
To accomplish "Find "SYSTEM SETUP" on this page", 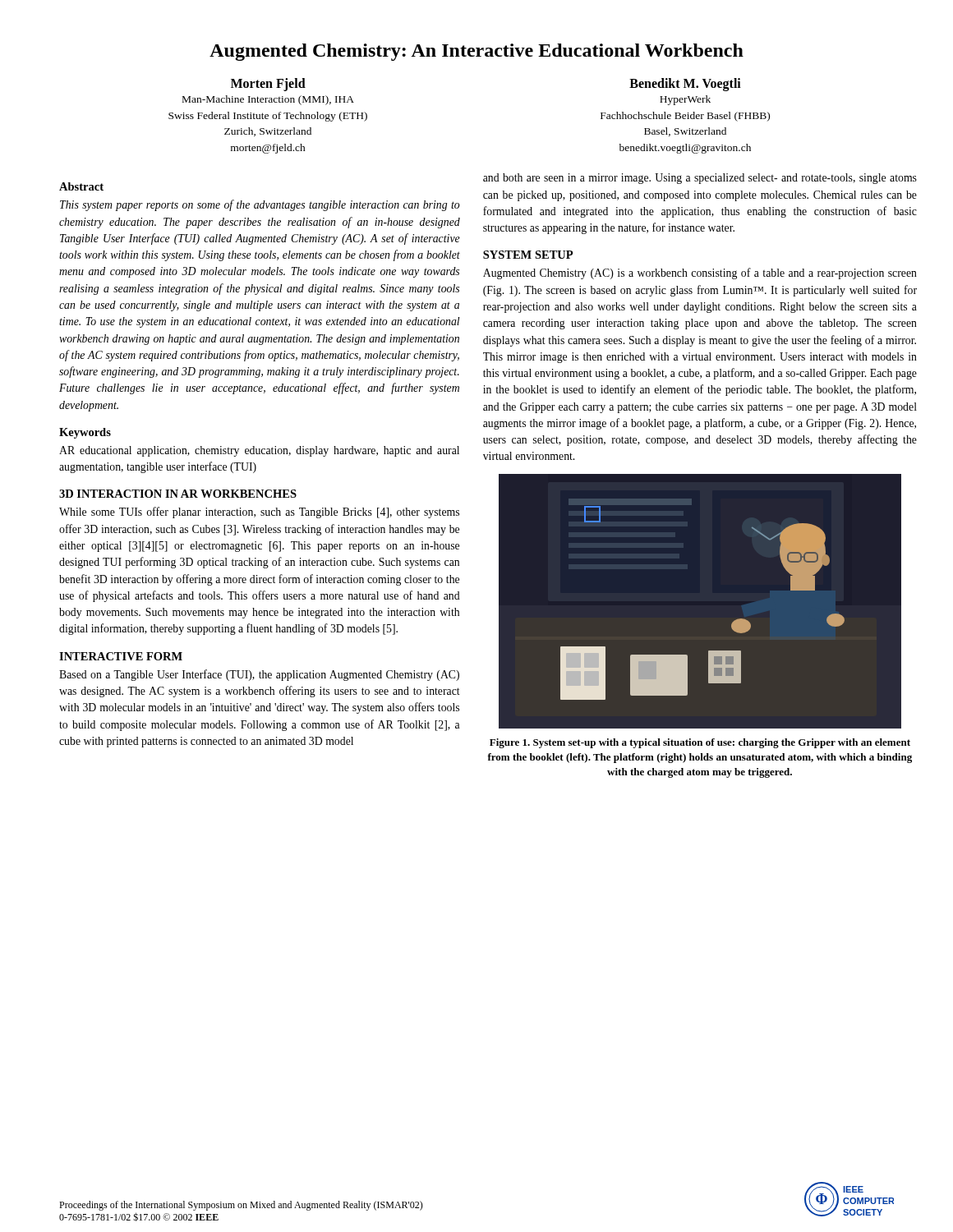I will [528, 255].
